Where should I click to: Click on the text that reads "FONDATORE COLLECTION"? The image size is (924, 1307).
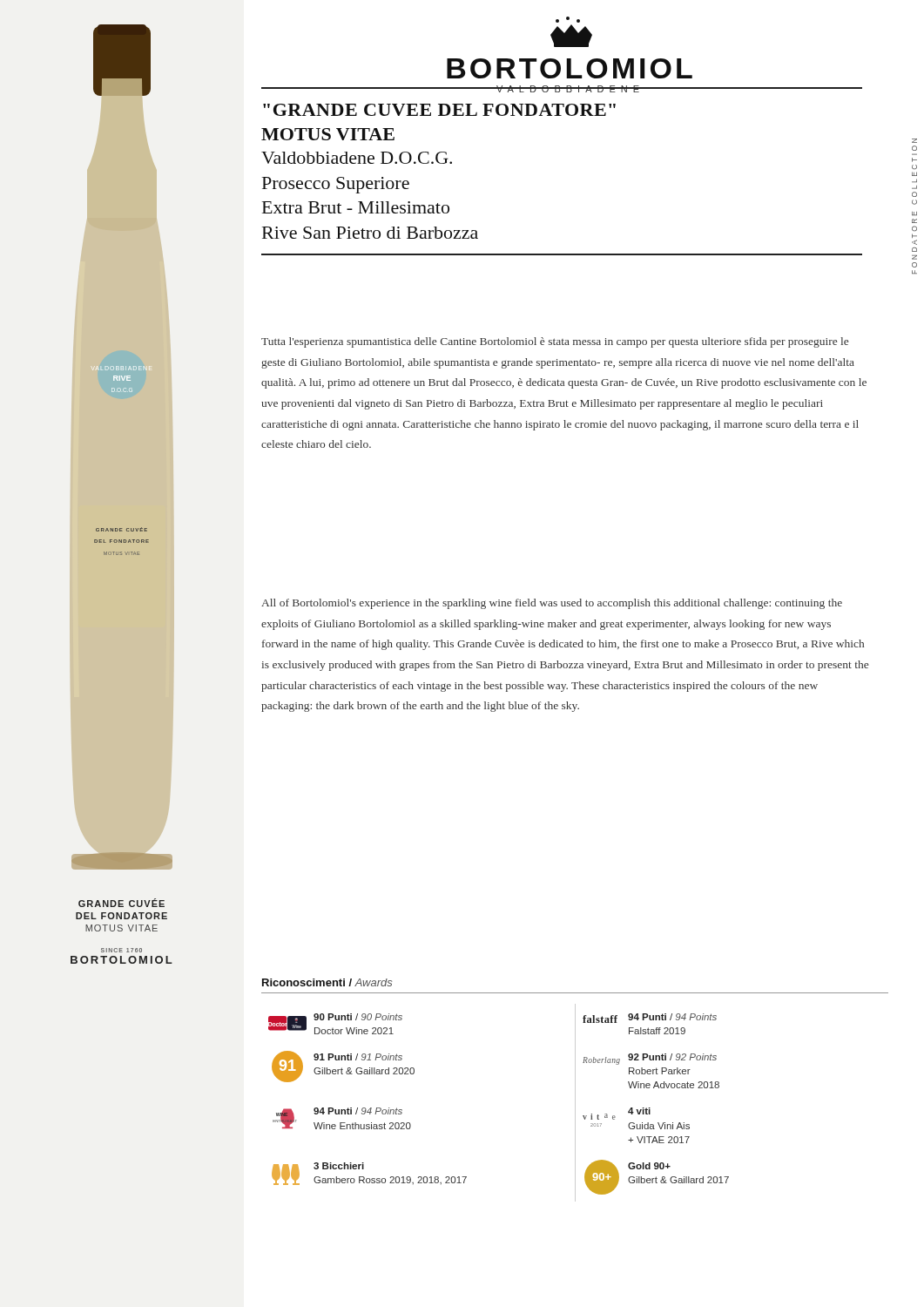click(x=914, y=205)
